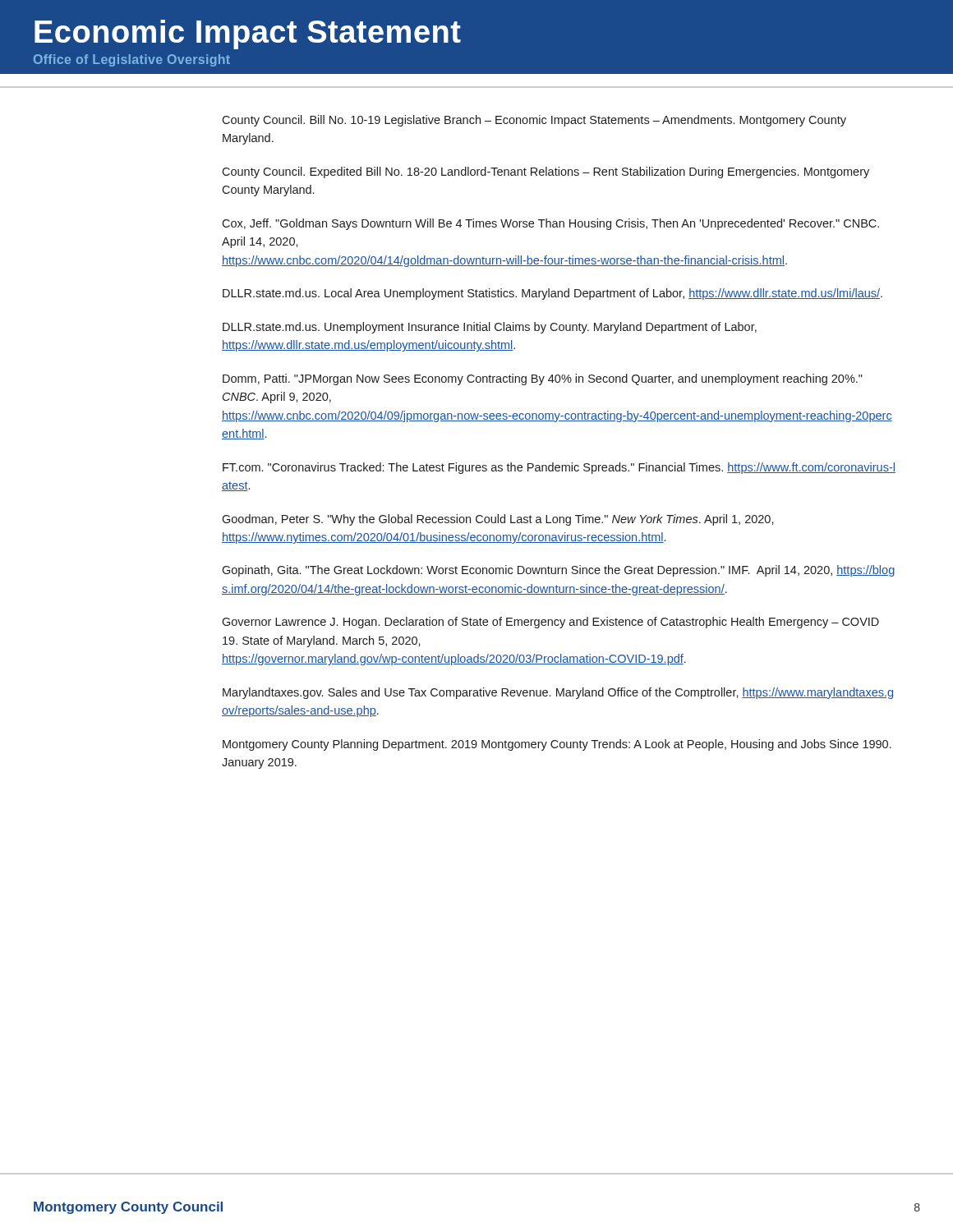Locate the element starting "Domm, Patti. "JPMorgan Now Sees Economy Contracting"
953x1232 pixels.
pos(557,406)
